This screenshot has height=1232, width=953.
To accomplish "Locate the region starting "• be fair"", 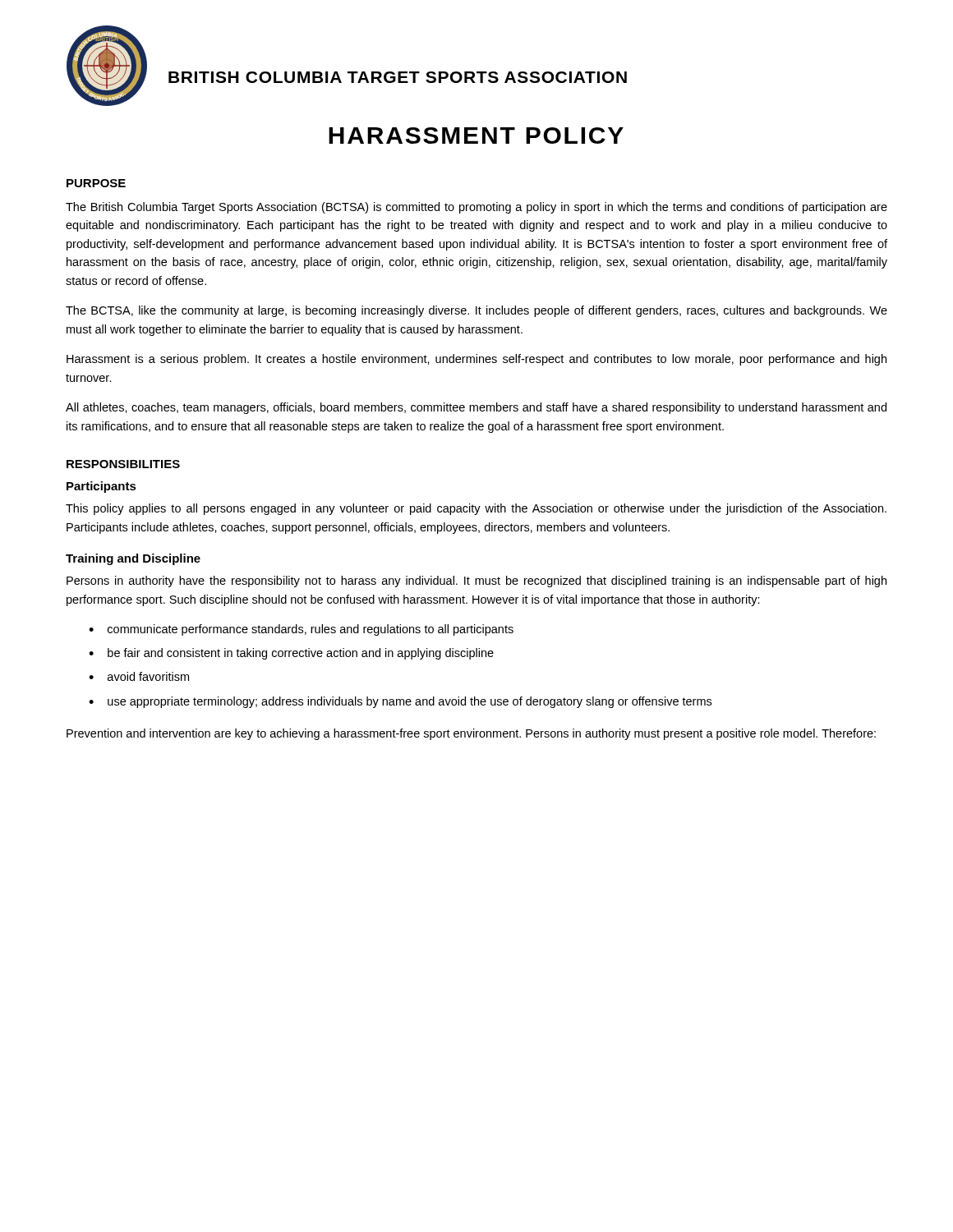I will [x=488, y=654].
